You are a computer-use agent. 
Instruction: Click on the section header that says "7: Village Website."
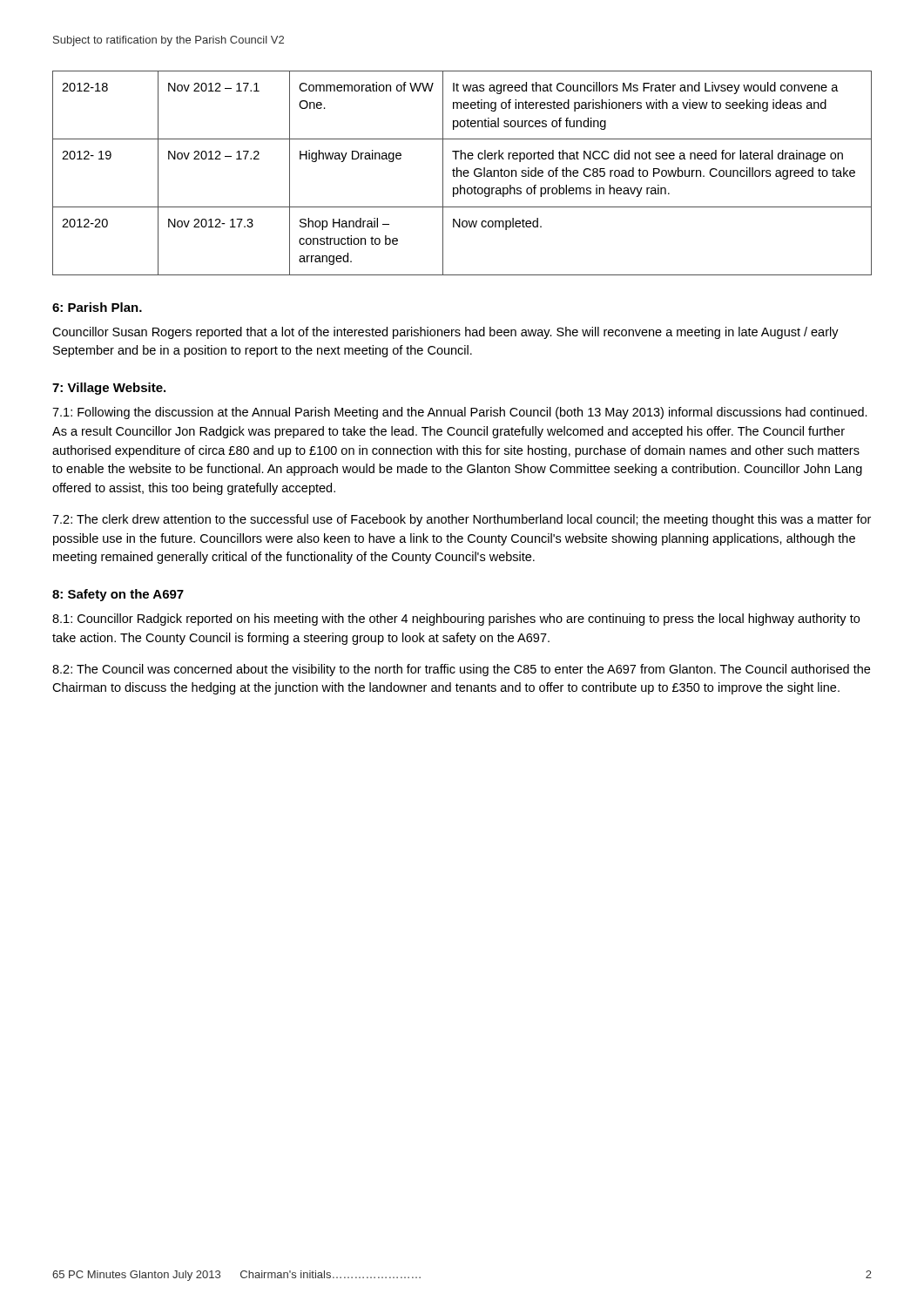[109, 387]
